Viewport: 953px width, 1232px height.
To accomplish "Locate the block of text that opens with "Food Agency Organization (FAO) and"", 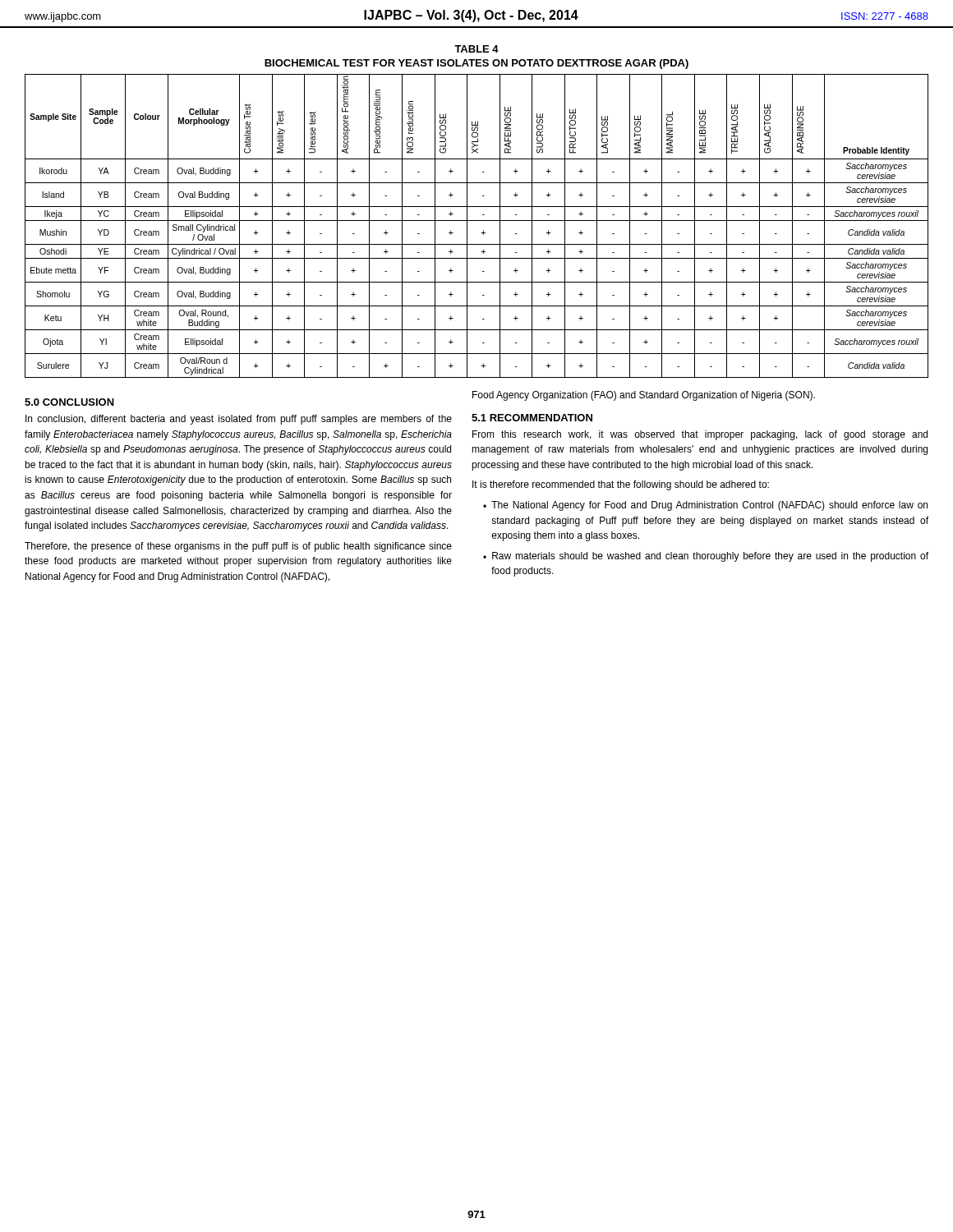I will [x=644, y=395].
